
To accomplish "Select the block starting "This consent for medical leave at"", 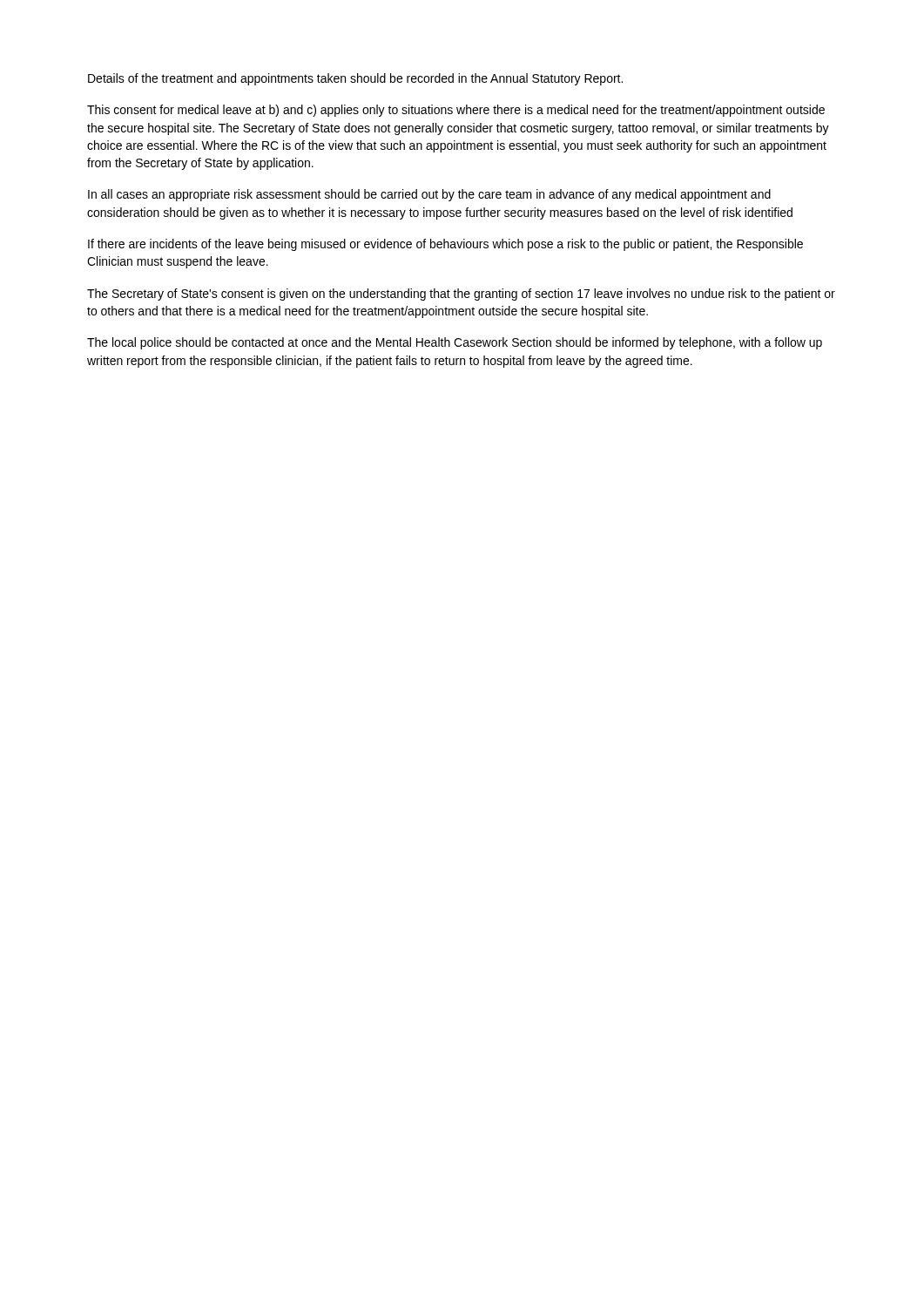I will pyautogui.click(x=458, y=137).
